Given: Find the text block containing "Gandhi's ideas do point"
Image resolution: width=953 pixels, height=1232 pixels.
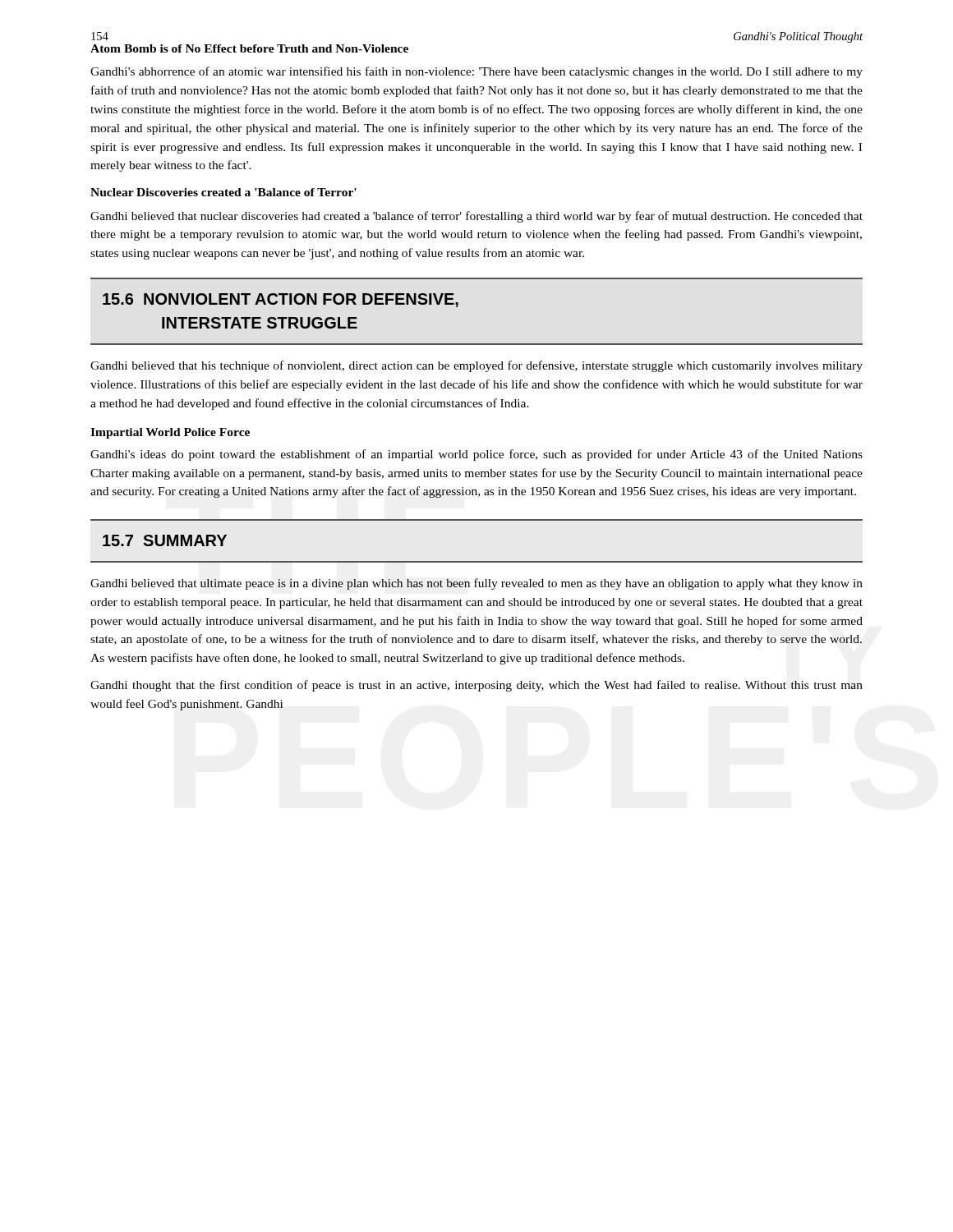Looking at the screenshot, I should tap(476, 472).
